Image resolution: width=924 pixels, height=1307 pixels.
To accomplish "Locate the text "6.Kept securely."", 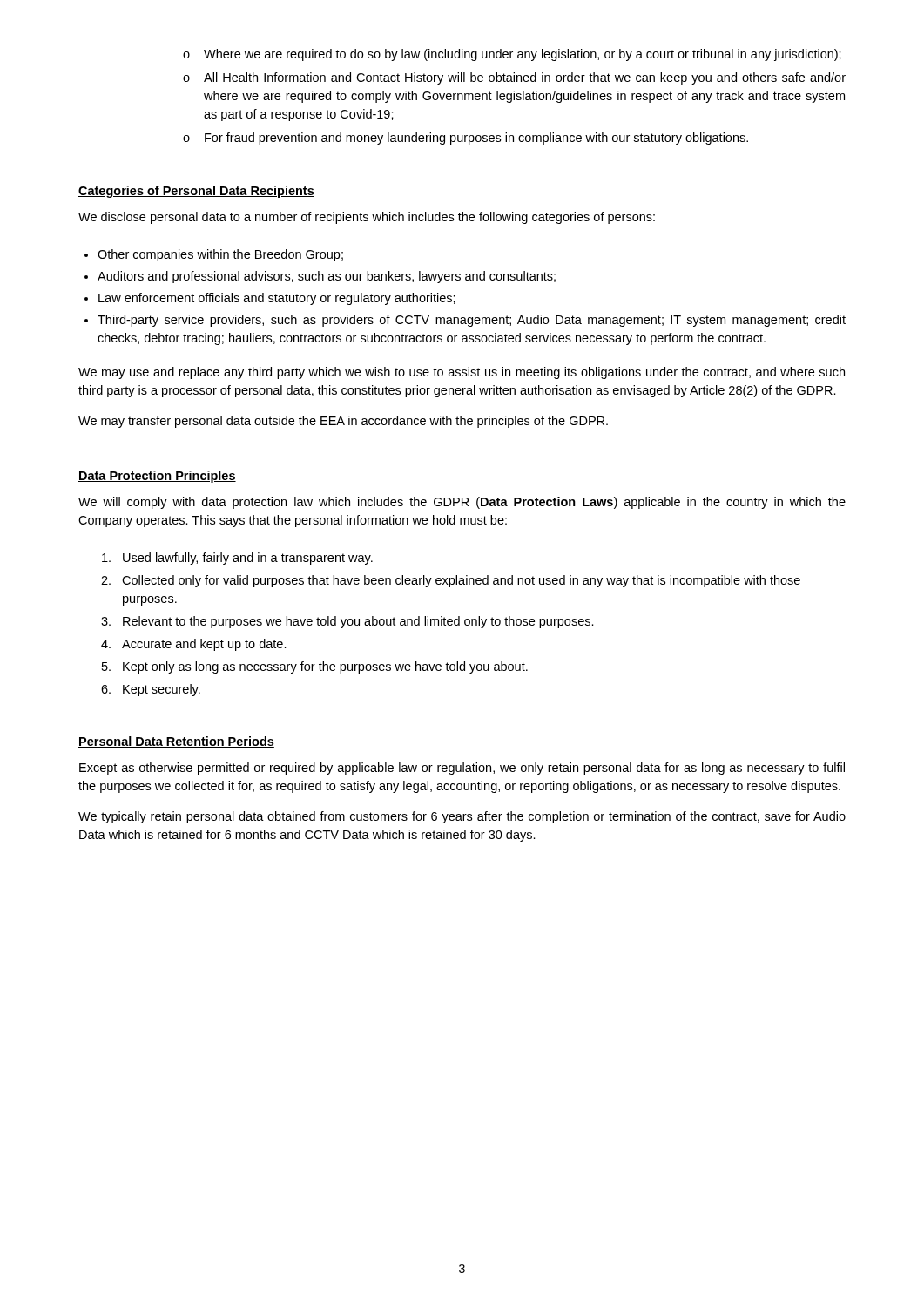I will point(151,690).
